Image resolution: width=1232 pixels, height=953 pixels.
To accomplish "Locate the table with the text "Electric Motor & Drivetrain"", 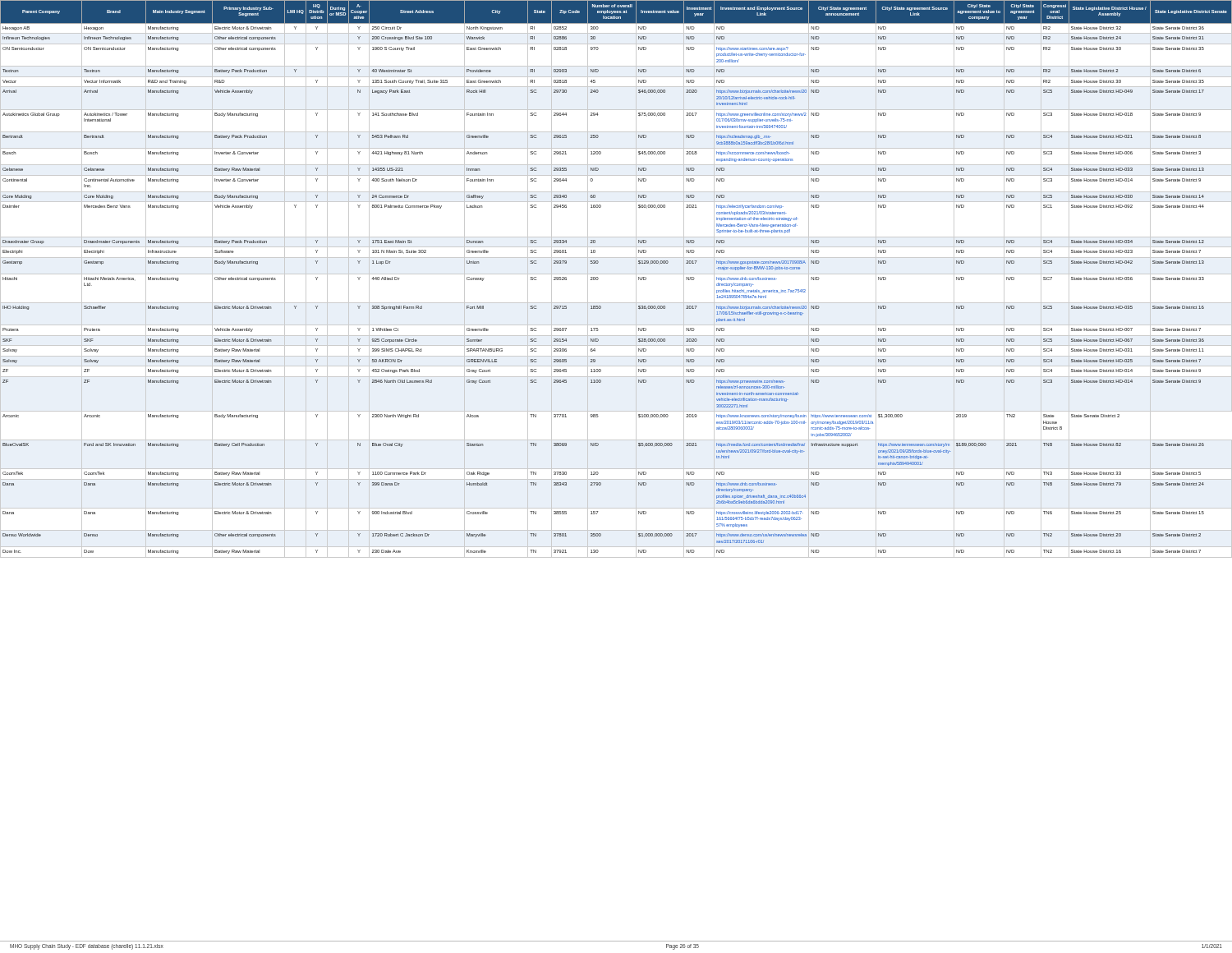I will pos(616,279).
